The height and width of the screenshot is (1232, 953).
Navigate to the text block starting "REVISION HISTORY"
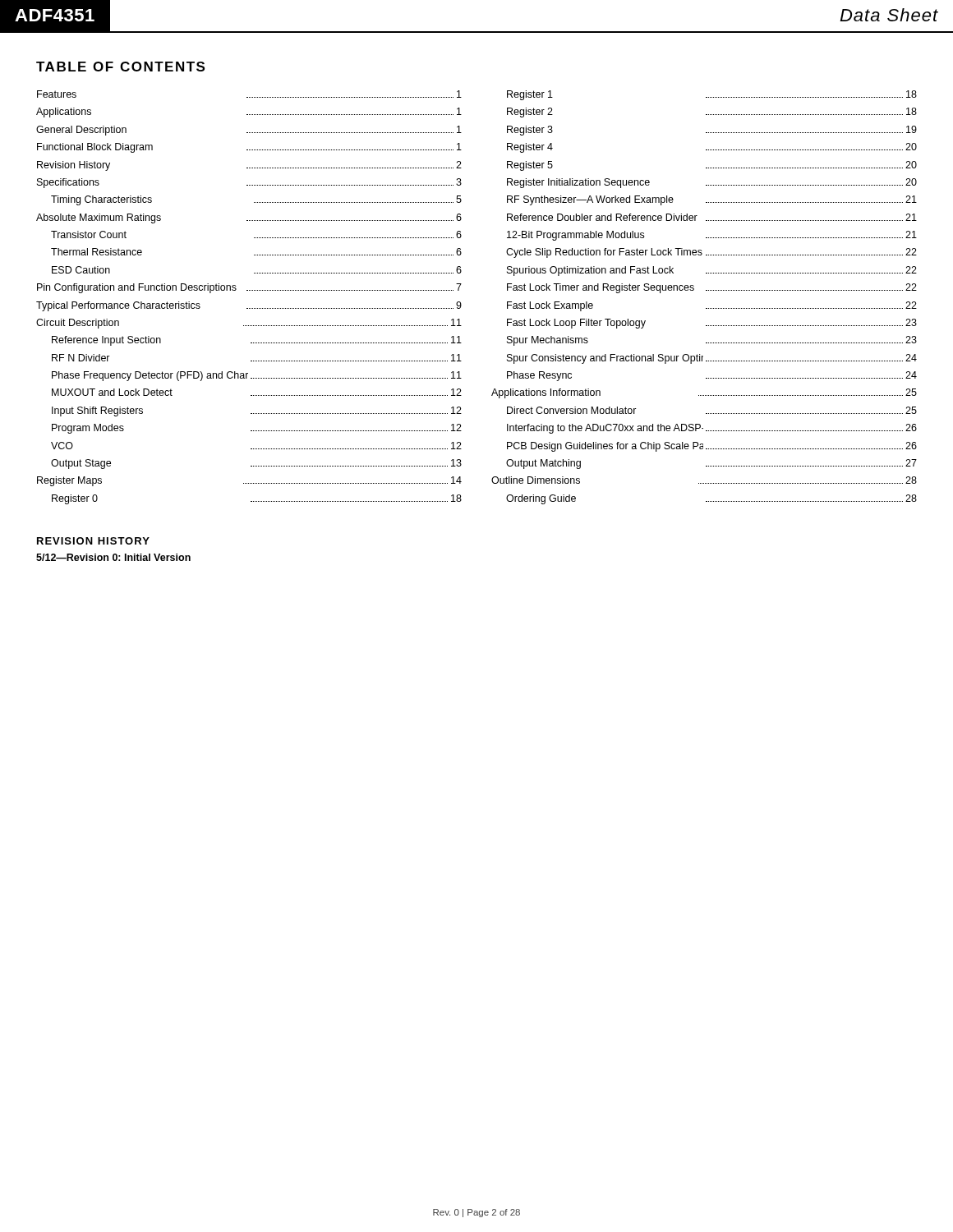pos(93,541)
